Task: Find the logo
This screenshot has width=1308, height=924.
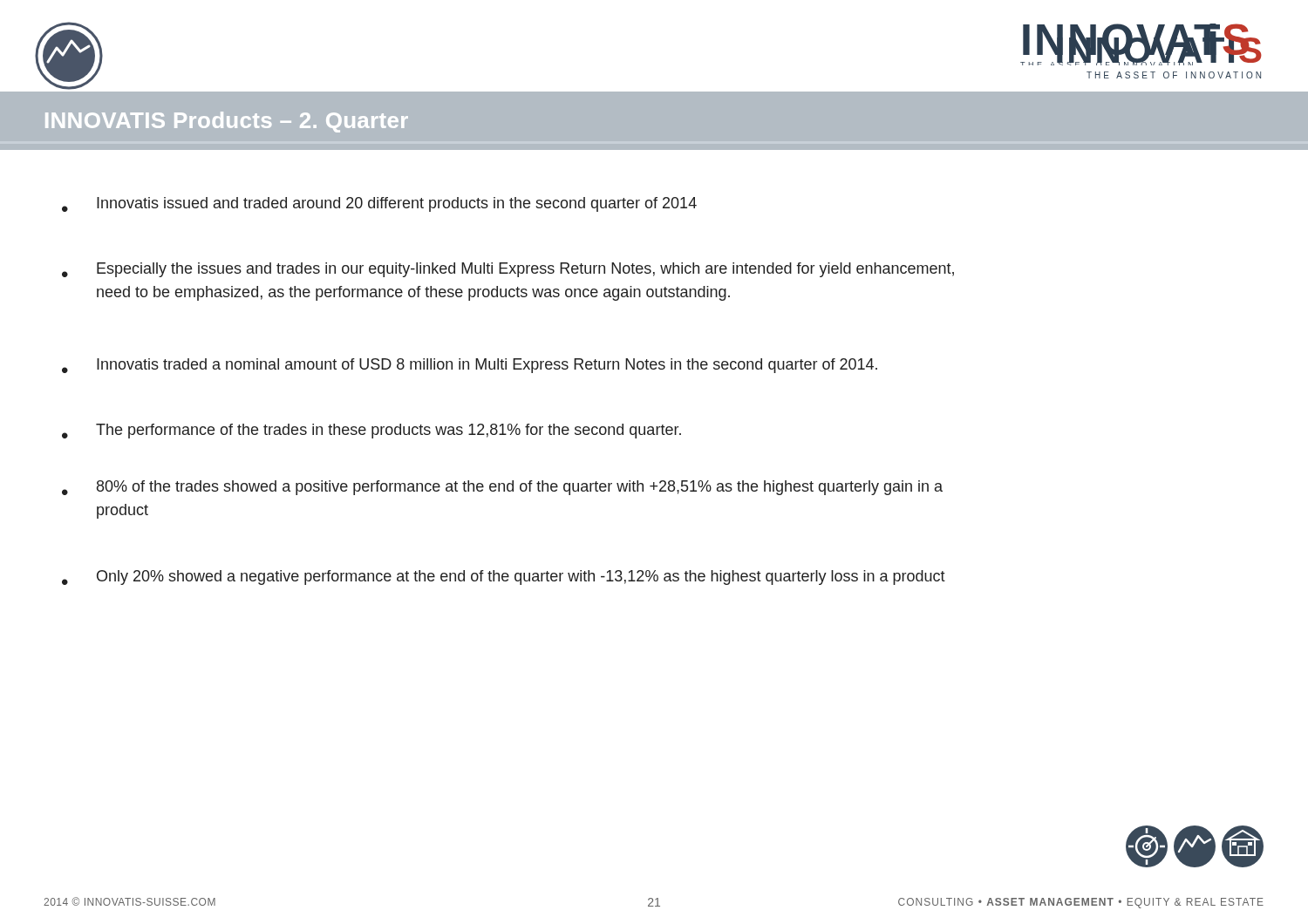Action: point(1195,848)
